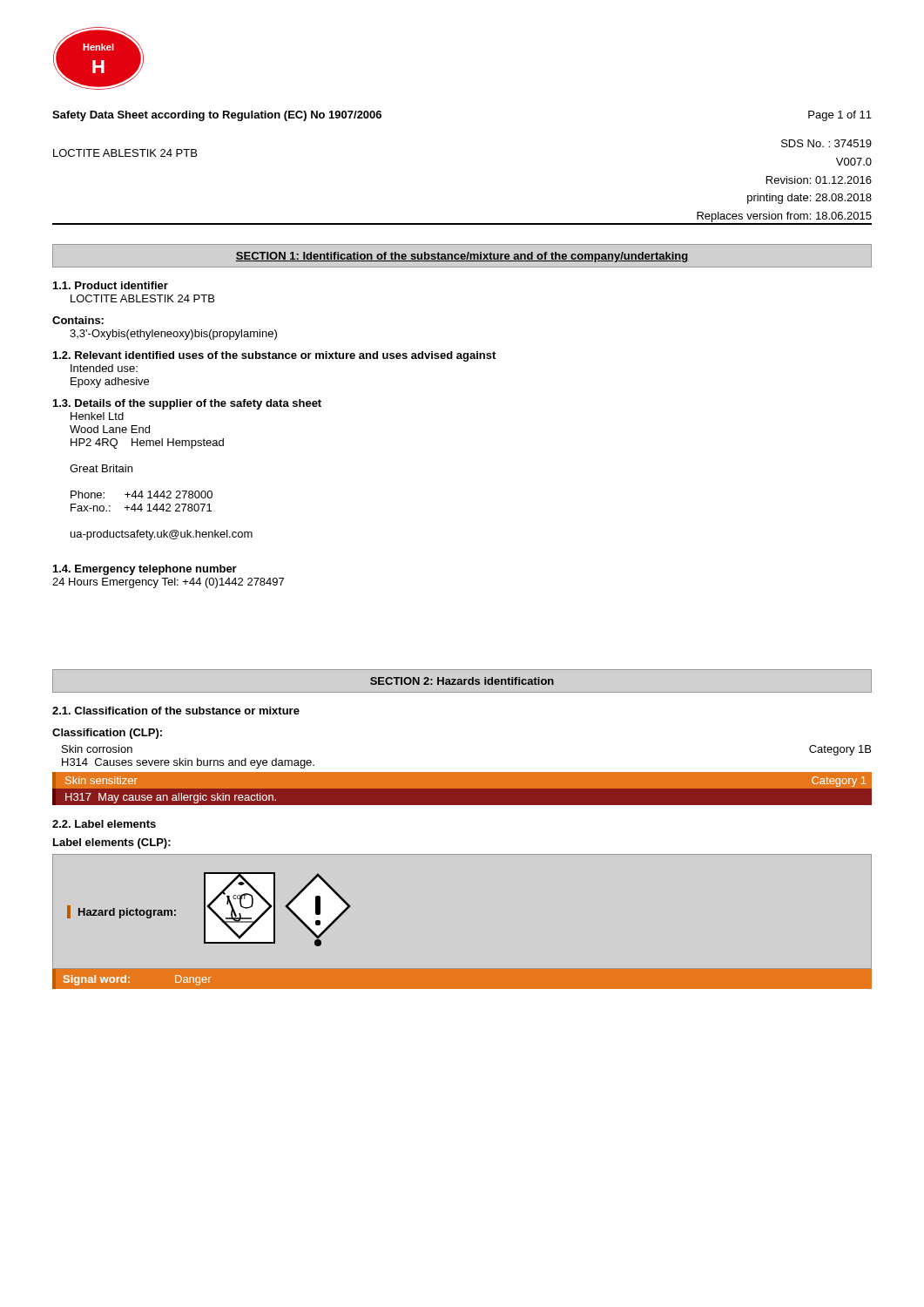Navigate to the region starting "Page 1 of 11"
The image size is (924, 1307).
coord(840,115)
